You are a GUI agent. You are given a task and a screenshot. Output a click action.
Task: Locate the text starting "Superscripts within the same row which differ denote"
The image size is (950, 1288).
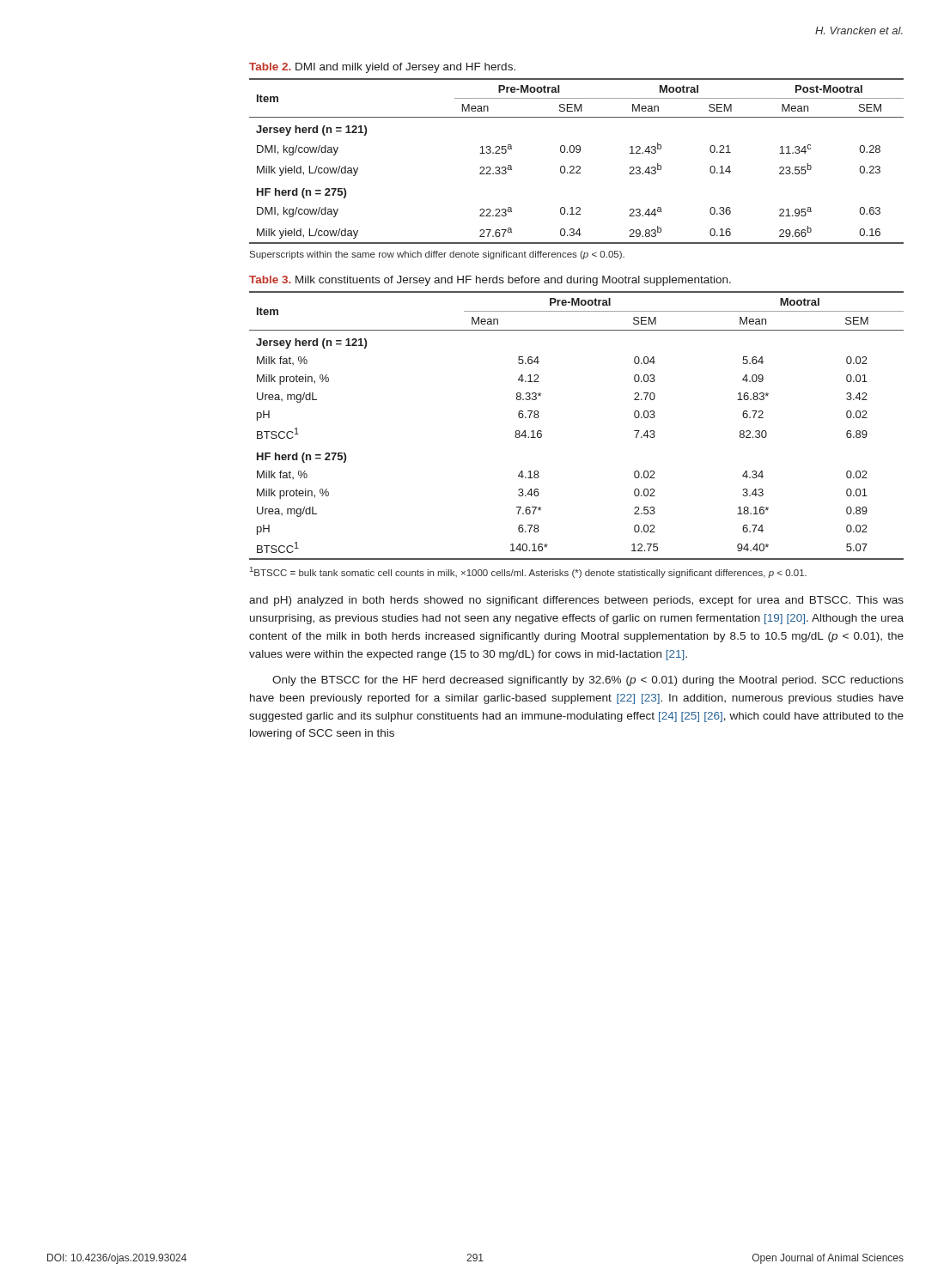(x=437, y=254)
